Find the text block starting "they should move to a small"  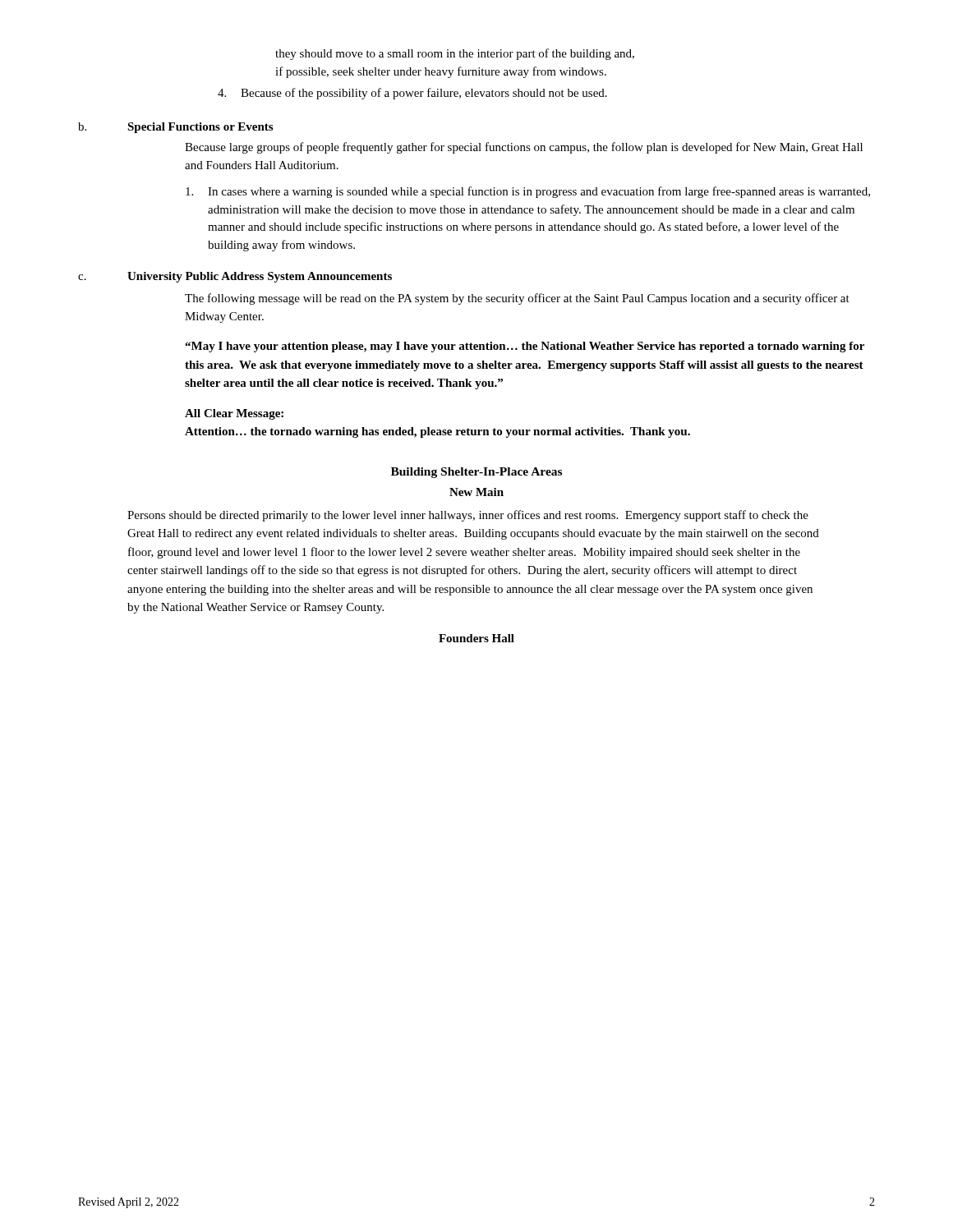[455, 62]
